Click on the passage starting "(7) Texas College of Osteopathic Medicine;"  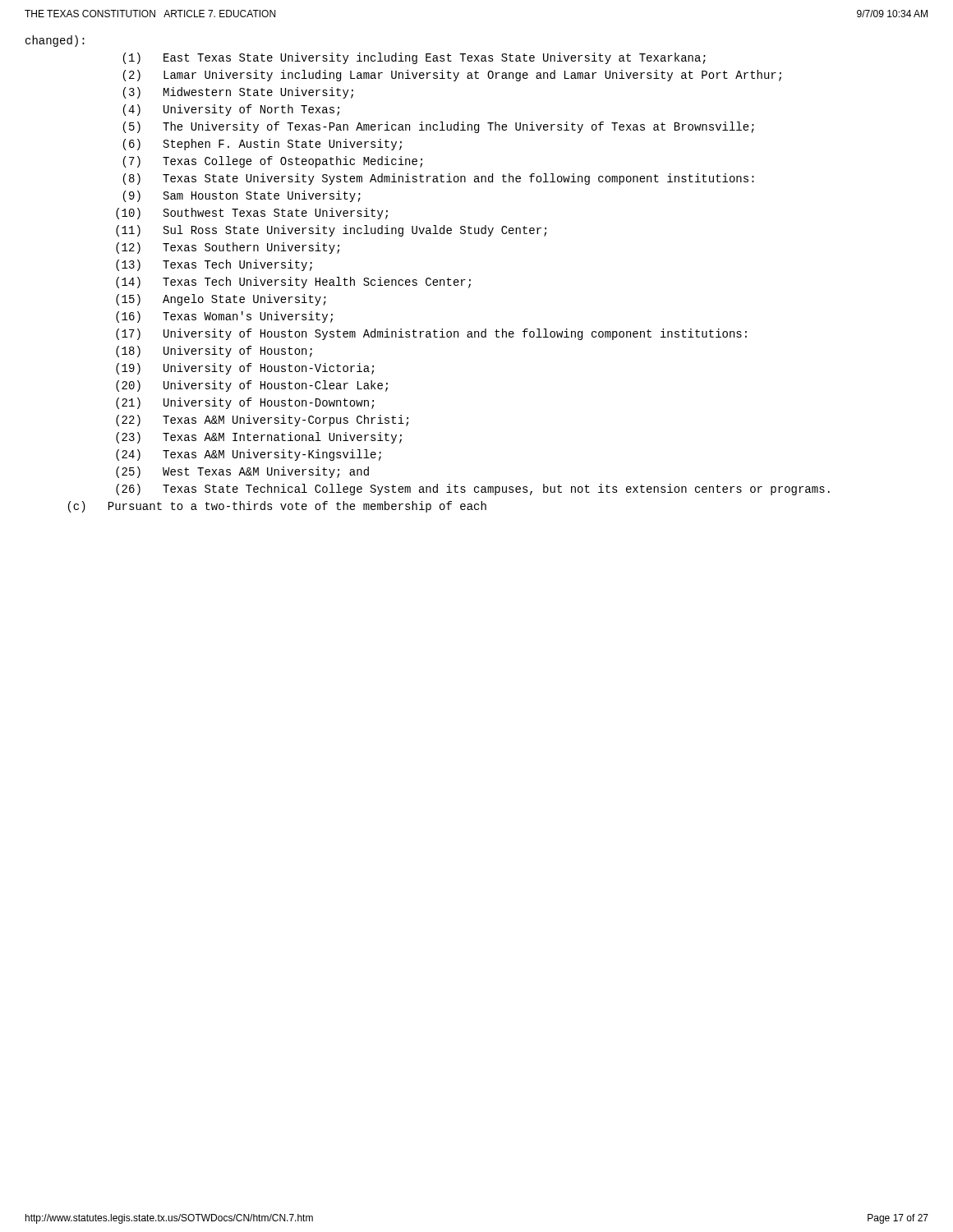(x=225, y=162)
